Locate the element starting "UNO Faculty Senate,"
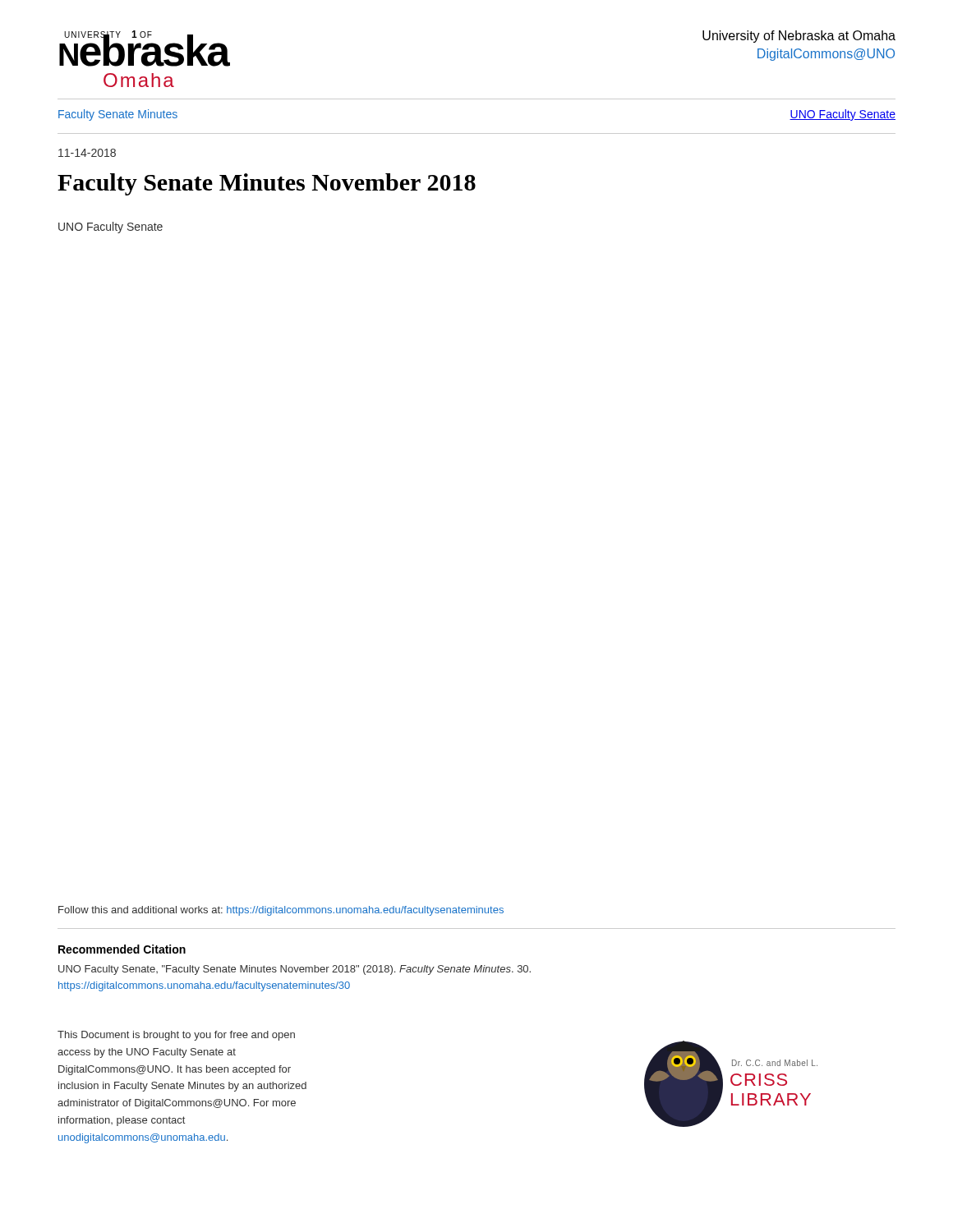Screen dimensions: 1232x953 [295, 977]
